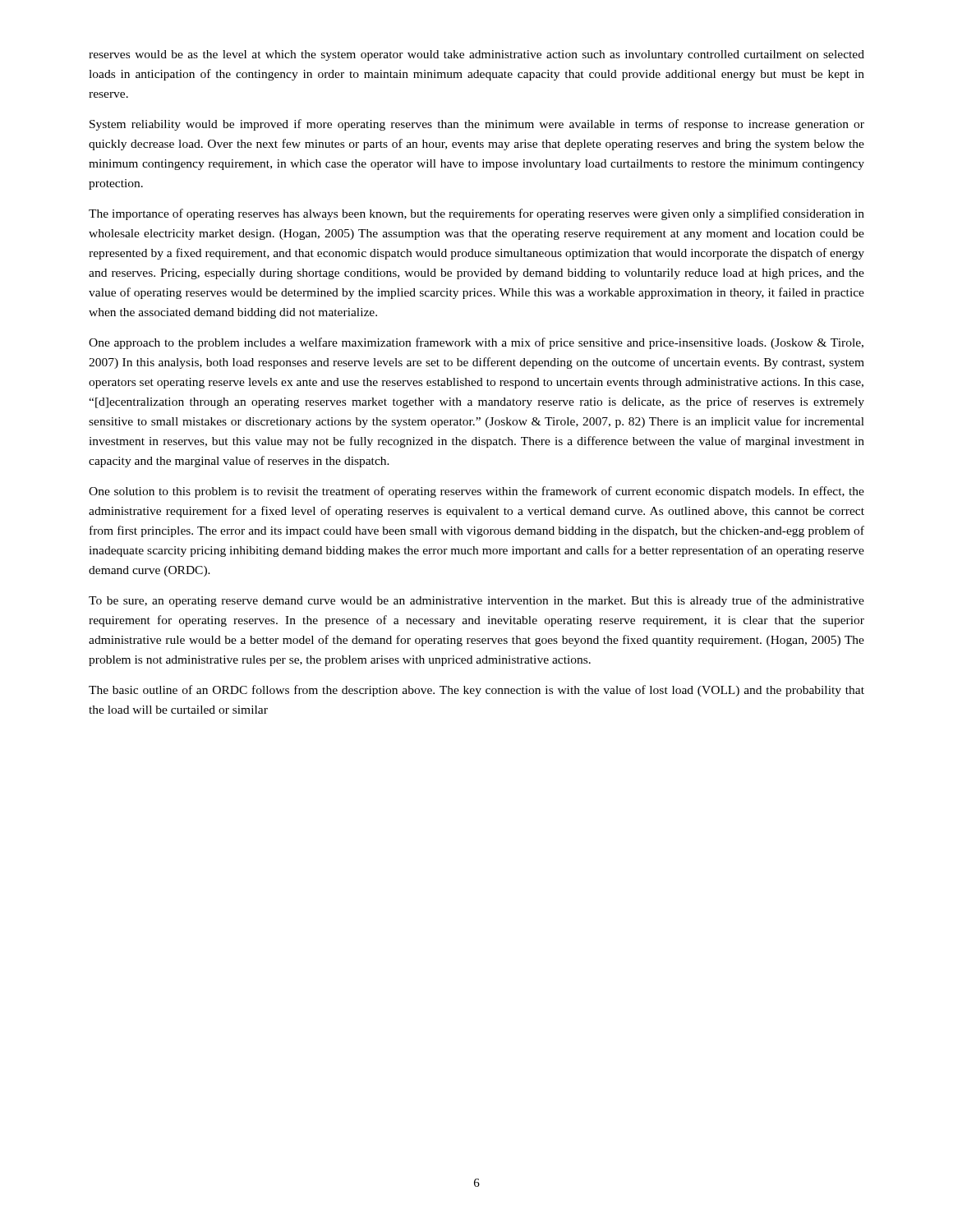Point to the block beginning "The importance of operating reserves has always"
This screenshot has width=953, height=1232.
(x=476, y=263)
